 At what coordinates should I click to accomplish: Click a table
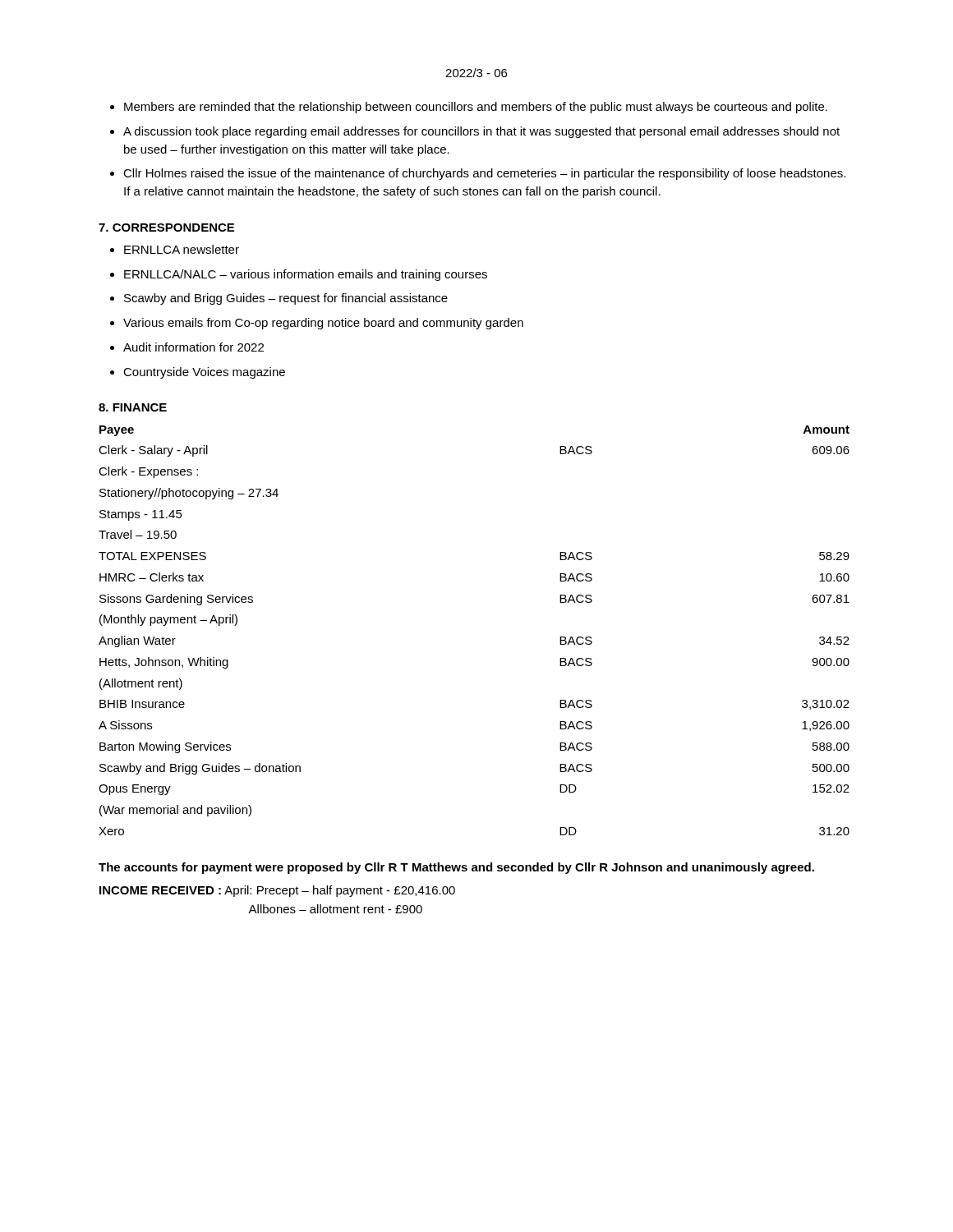[476, 631]
